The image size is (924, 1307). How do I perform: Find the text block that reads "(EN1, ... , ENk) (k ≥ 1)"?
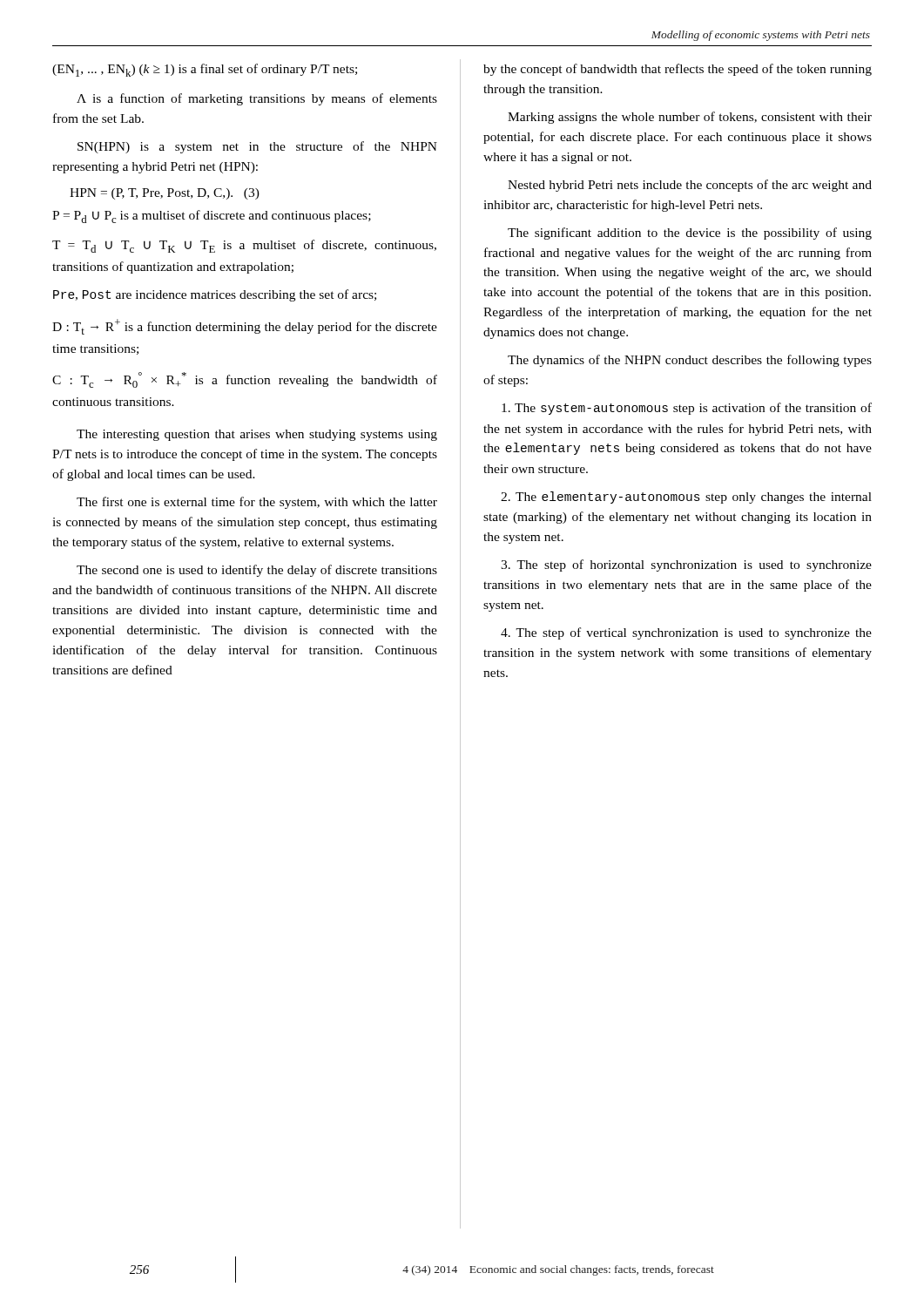[x=245, y=70]
